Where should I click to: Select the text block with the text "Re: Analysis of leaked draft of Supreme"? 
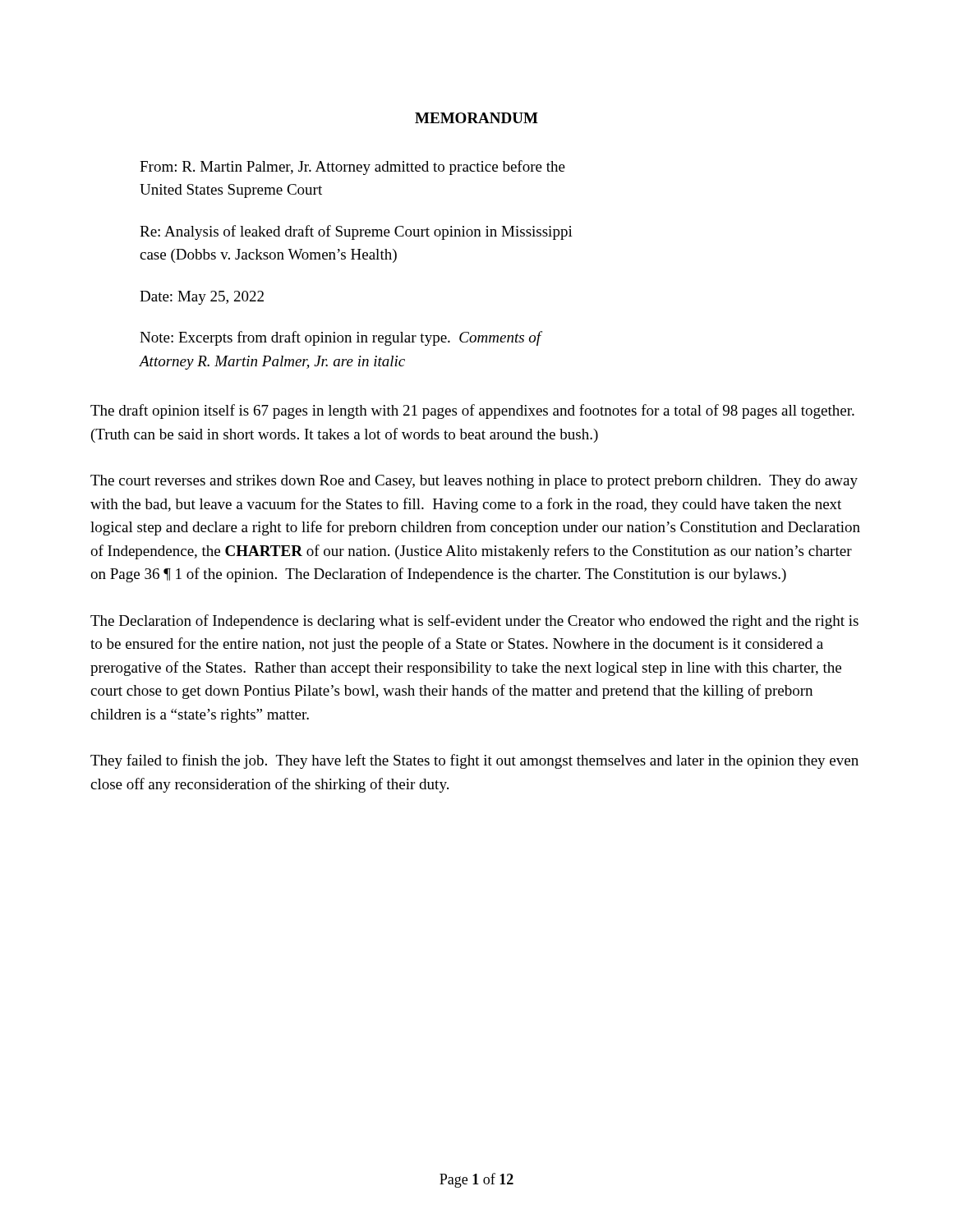coord(356,242)
